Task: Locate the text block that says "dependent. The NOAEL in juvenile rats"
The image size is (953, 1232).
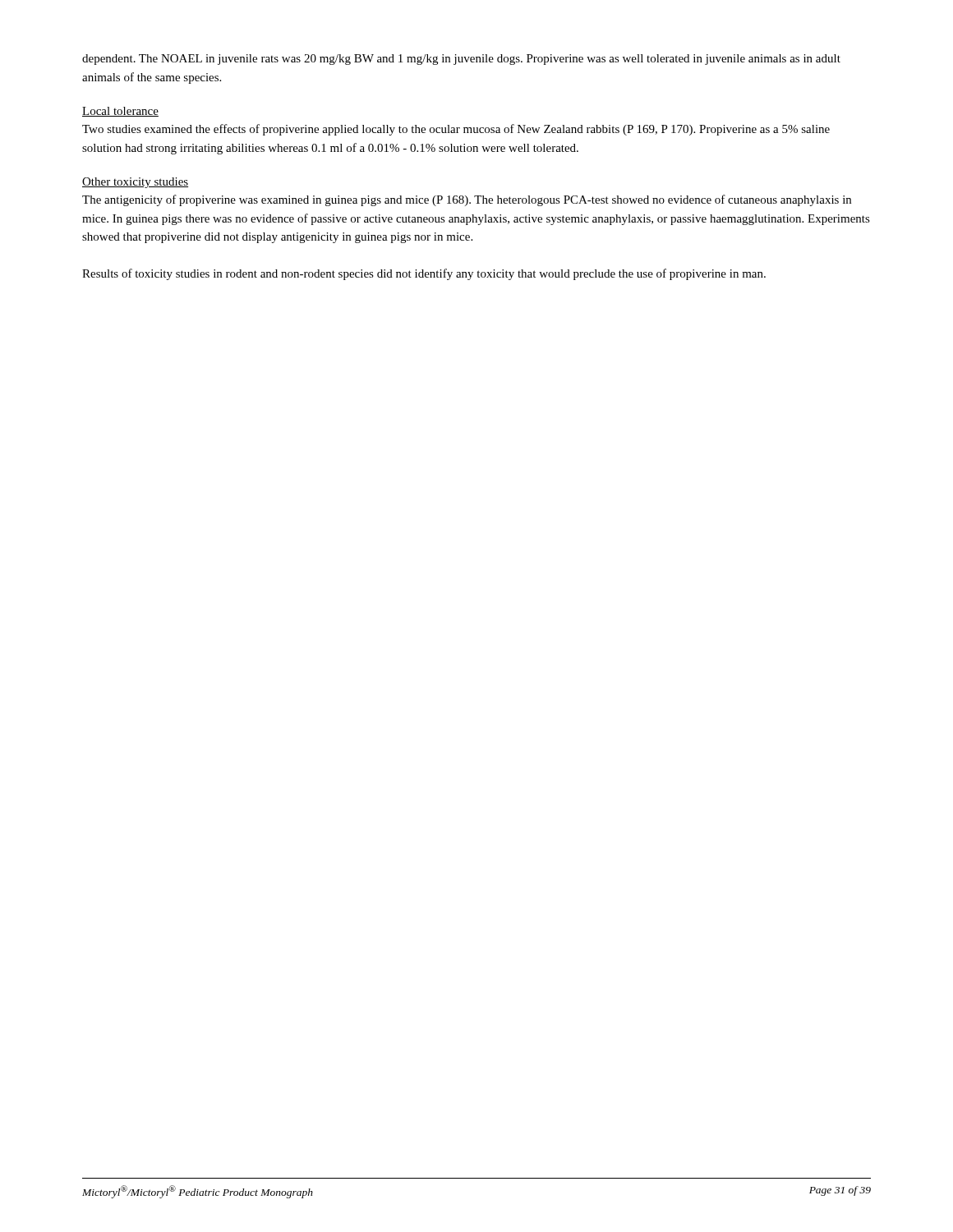Action: tap(461, 68)
